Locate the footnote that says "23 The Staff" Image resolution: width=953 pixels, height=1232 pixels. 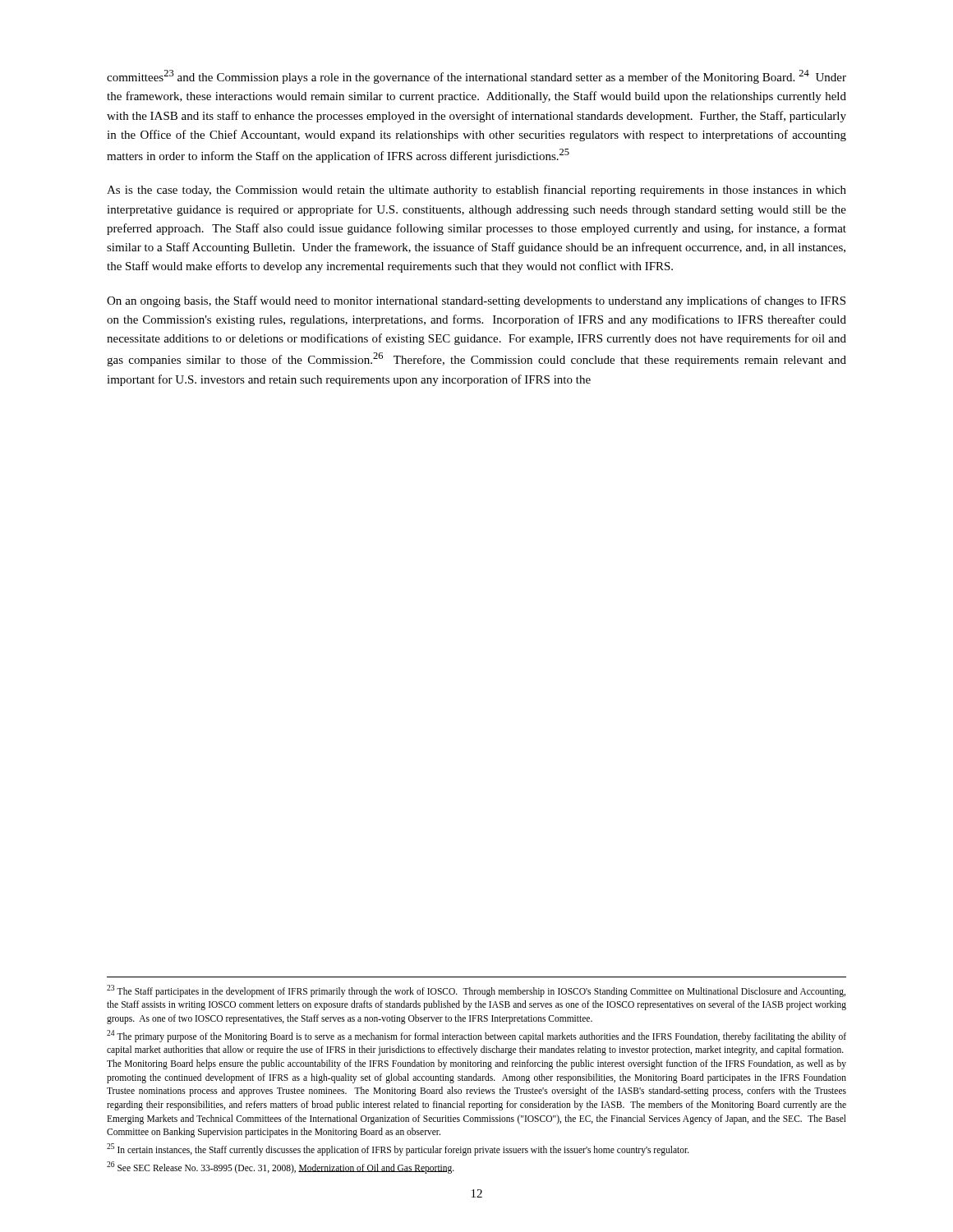coord(476,1003)
